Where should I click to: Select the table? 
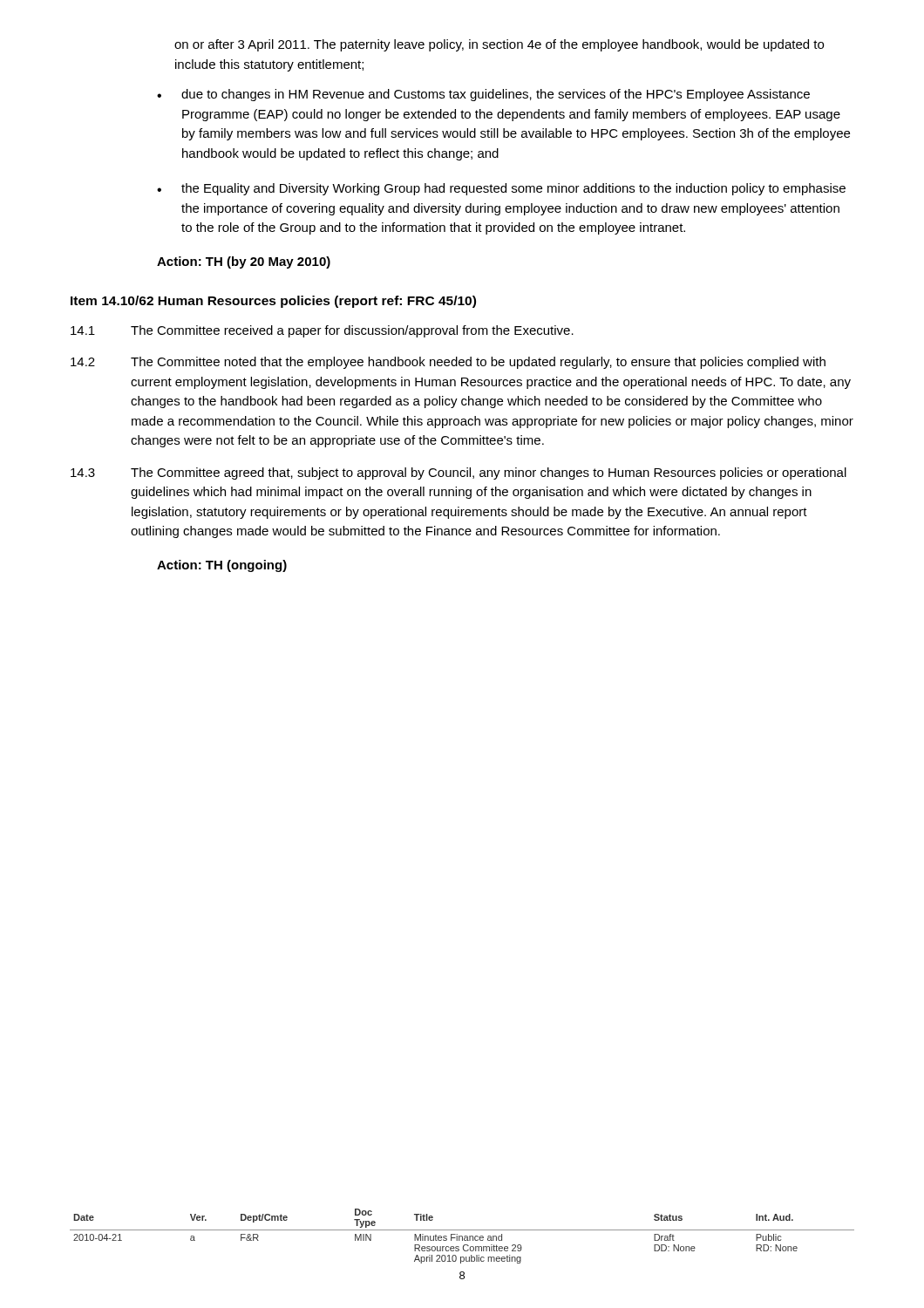click(462, 1235)
